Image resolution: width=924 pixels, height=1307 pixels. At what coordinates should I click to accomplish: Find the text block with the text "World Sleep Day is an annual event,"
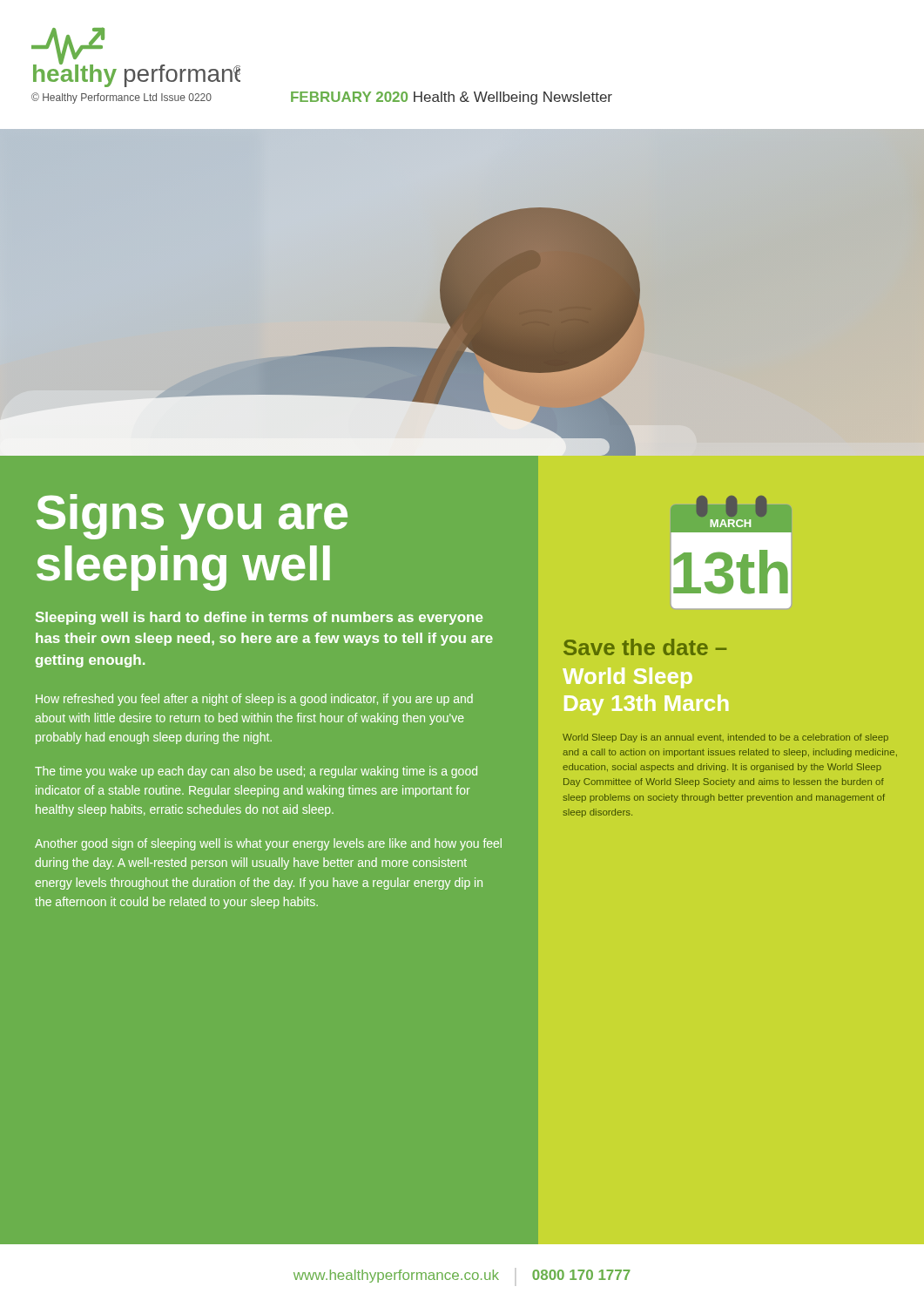point(730,774)
